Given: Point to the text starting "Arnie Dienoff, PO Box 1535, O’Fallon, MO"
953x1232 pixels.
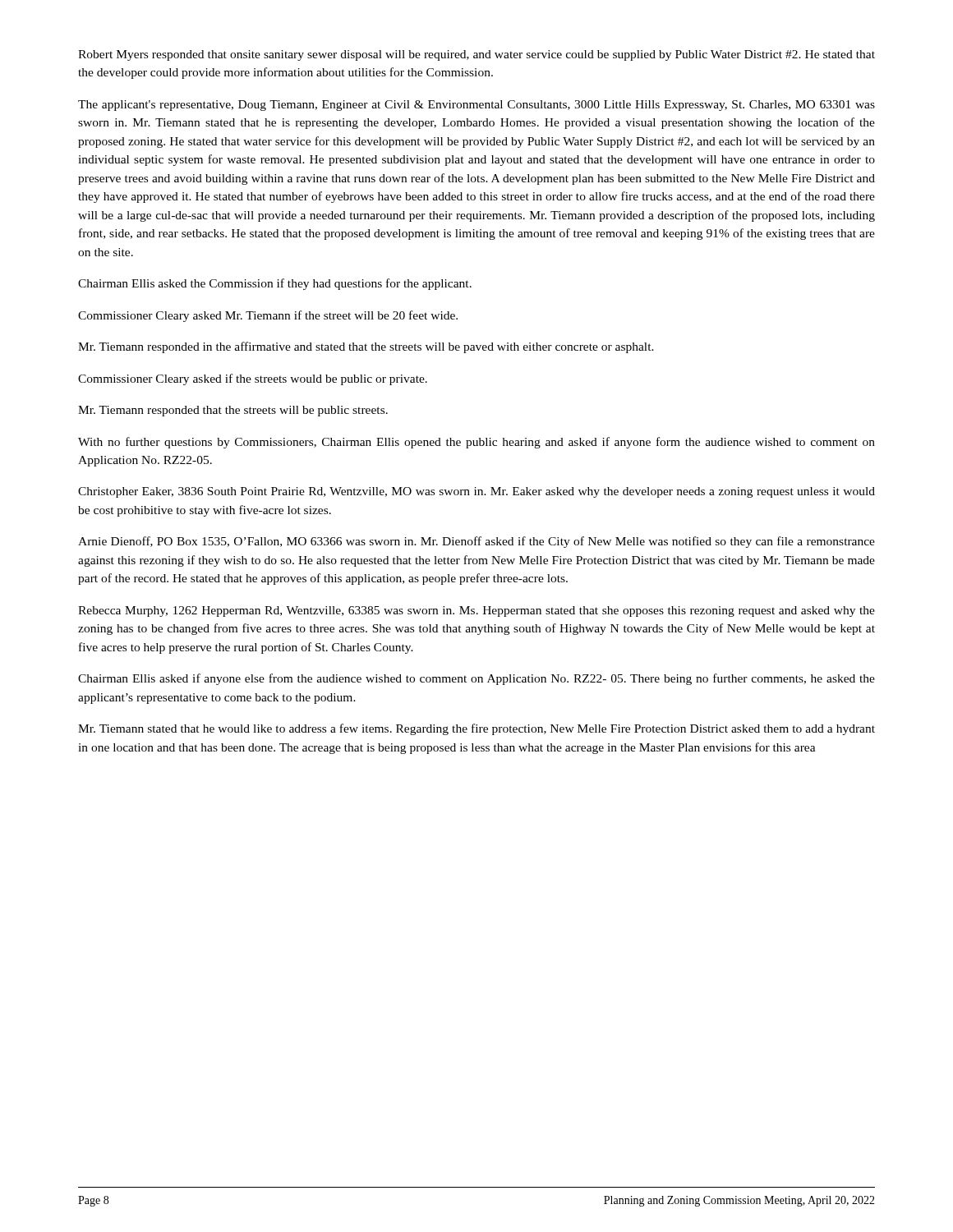Looking at the screenshot, I should pos(476,560).
